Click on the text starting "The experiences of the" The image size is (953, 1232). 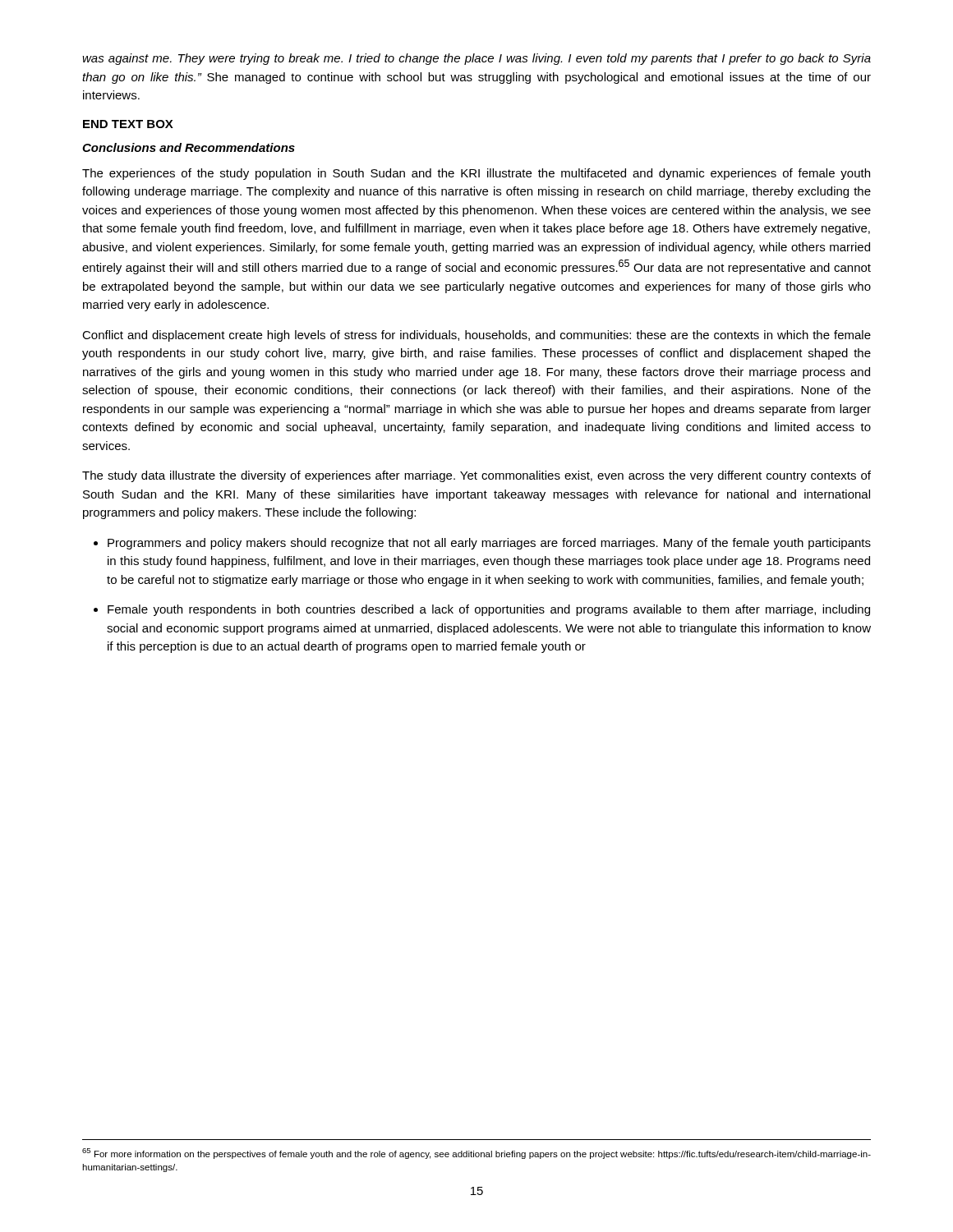click(x=476, y=239)
